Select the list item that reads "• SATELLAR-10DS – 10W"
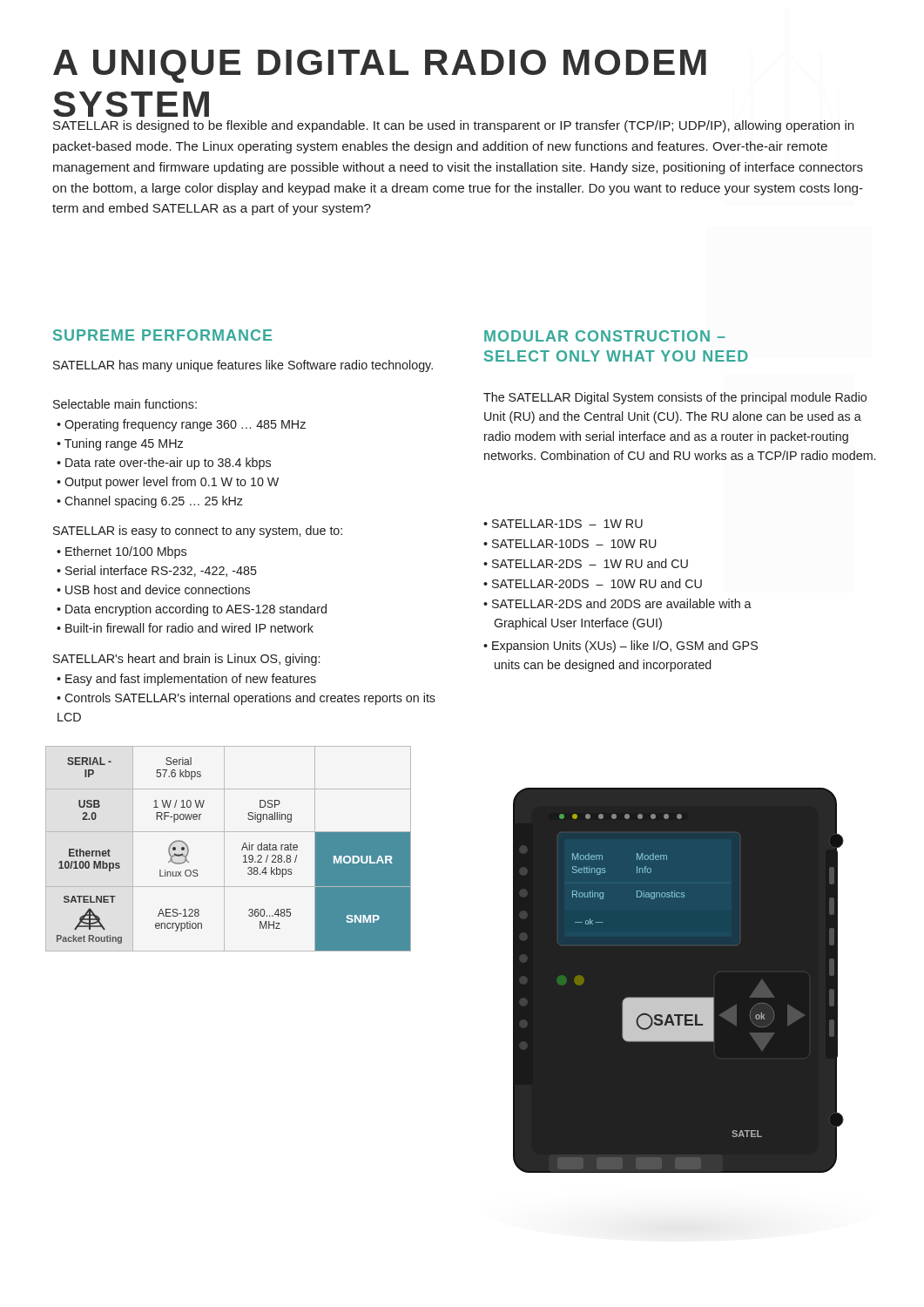Image resolution: width=924 pixels, height=1307 pixels. pyautogui.click(x=570, y=544)
